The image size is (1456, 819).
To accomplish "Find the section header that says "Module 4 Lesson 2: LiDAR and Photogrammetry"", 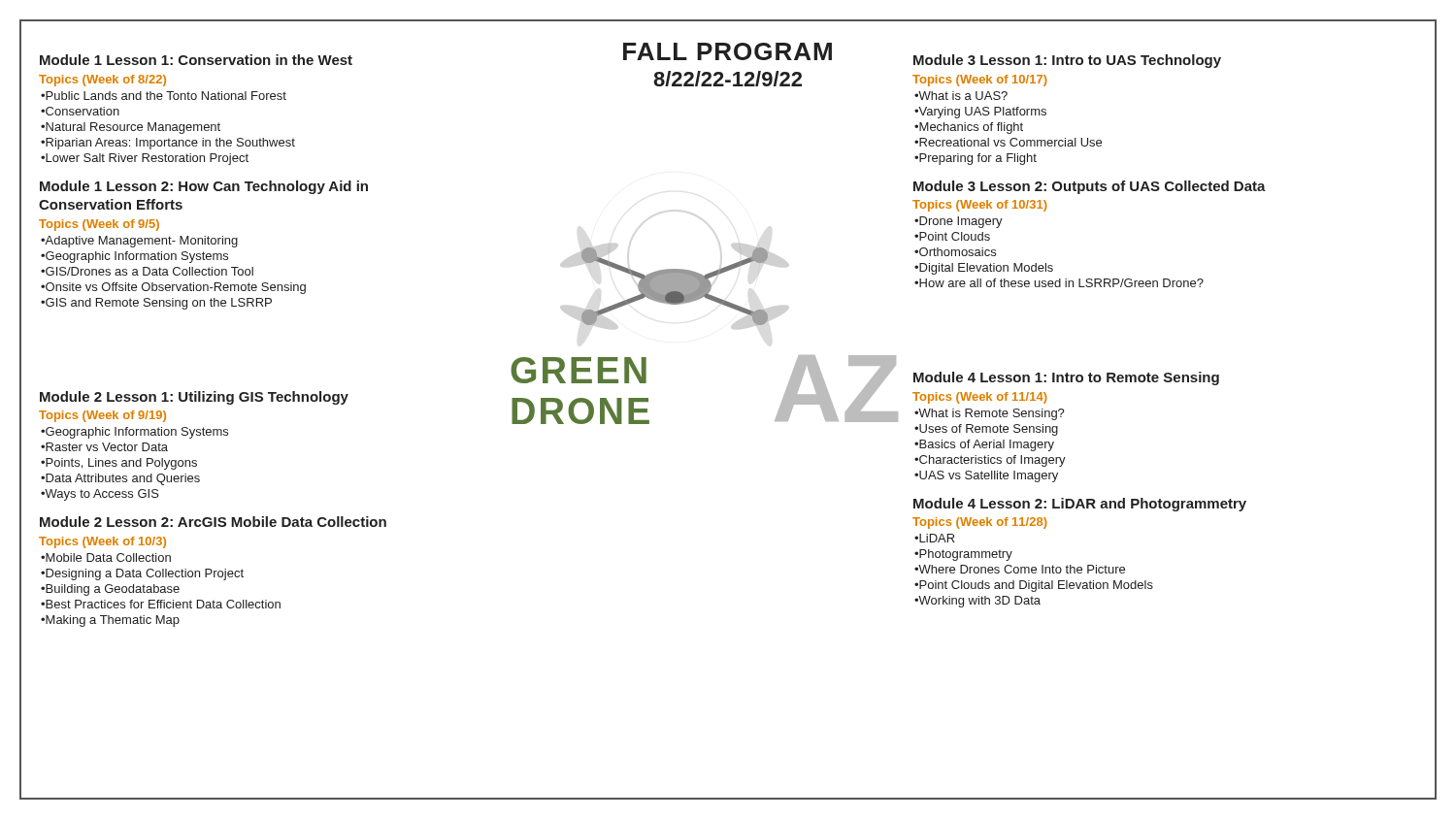I will tap(1079, 503).
